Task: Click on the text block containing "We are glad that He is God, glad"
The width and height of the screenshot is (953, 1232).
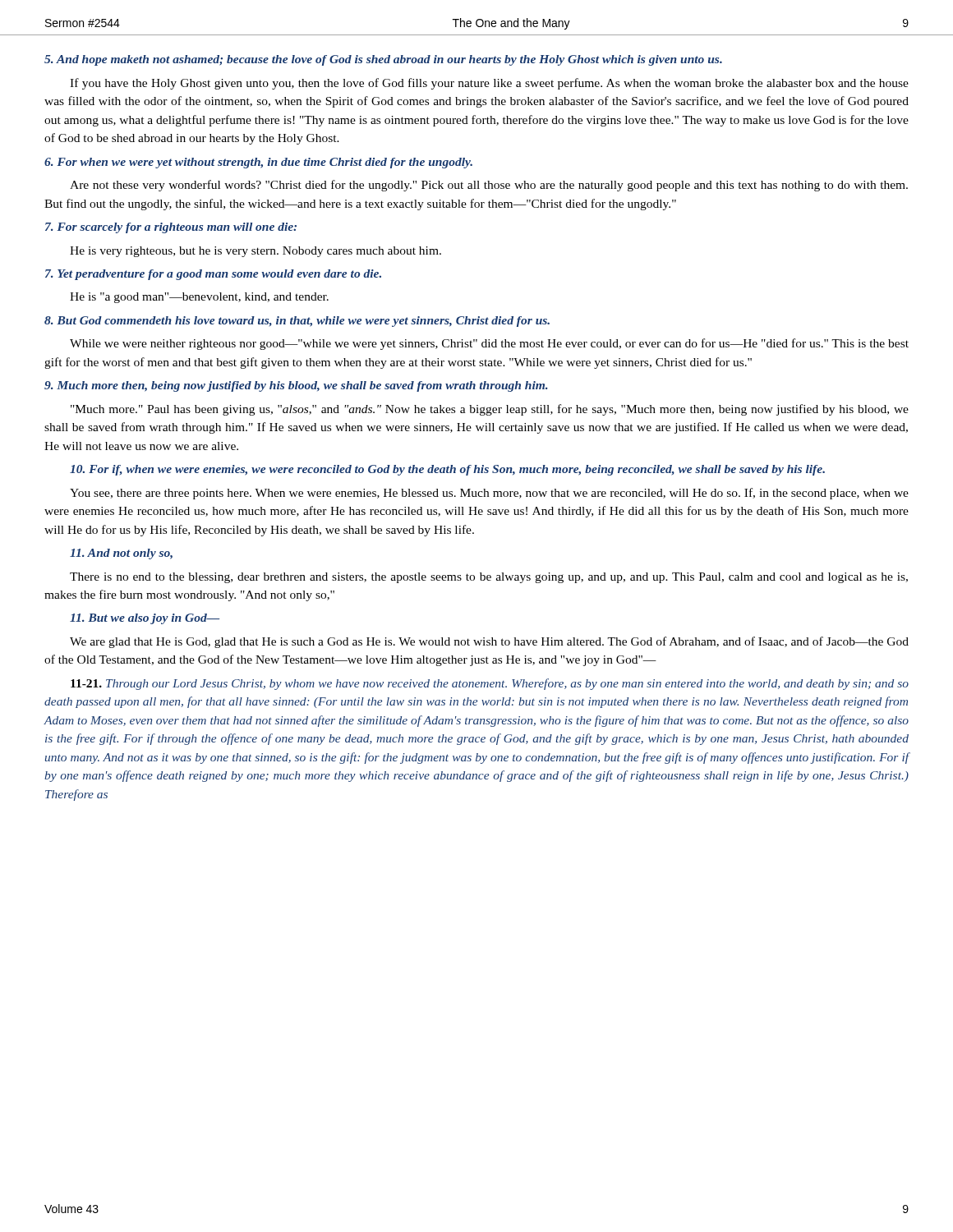Action: [476, 650]
